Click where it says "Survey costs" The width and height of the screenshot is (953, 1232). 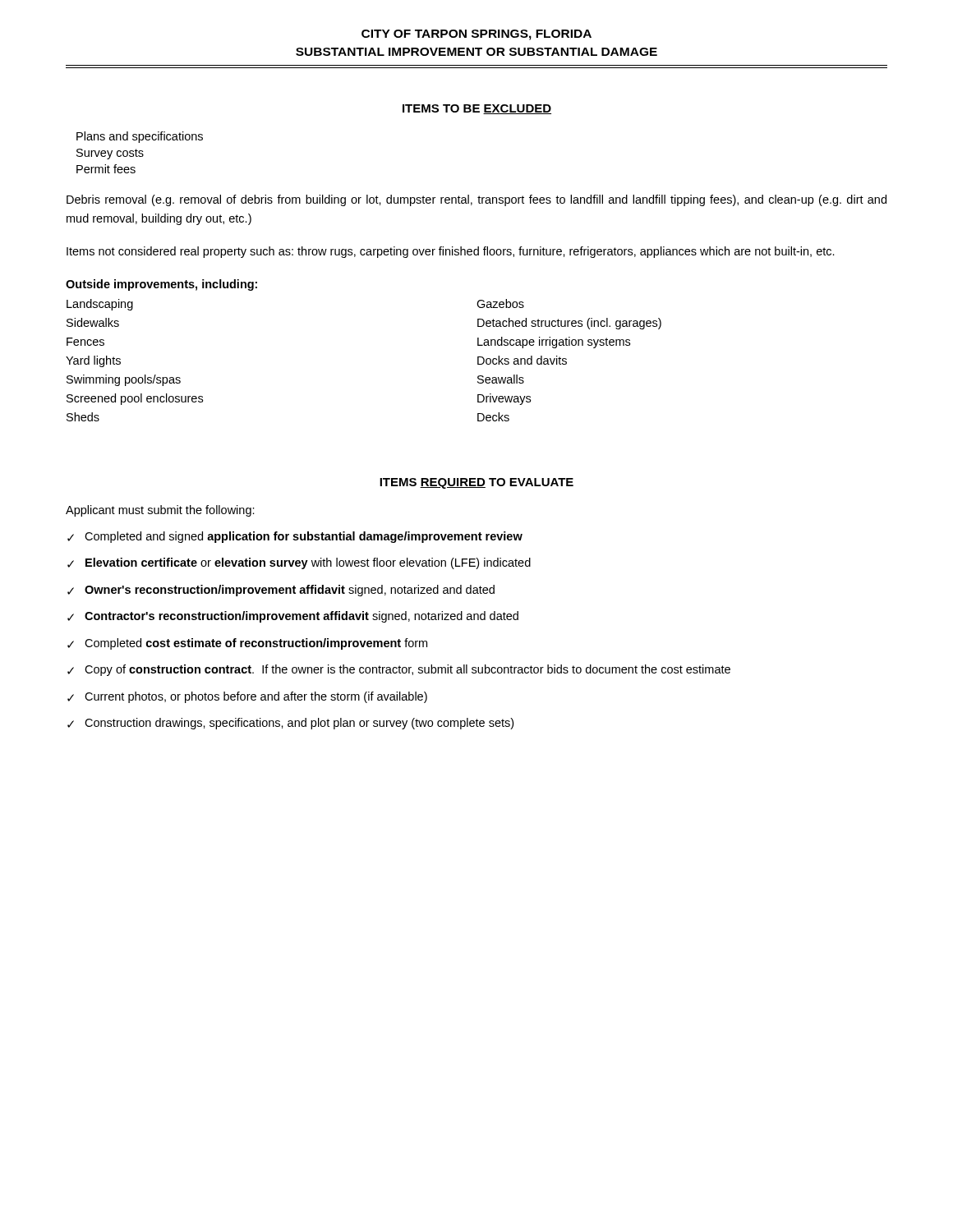(x=110, y=153)
